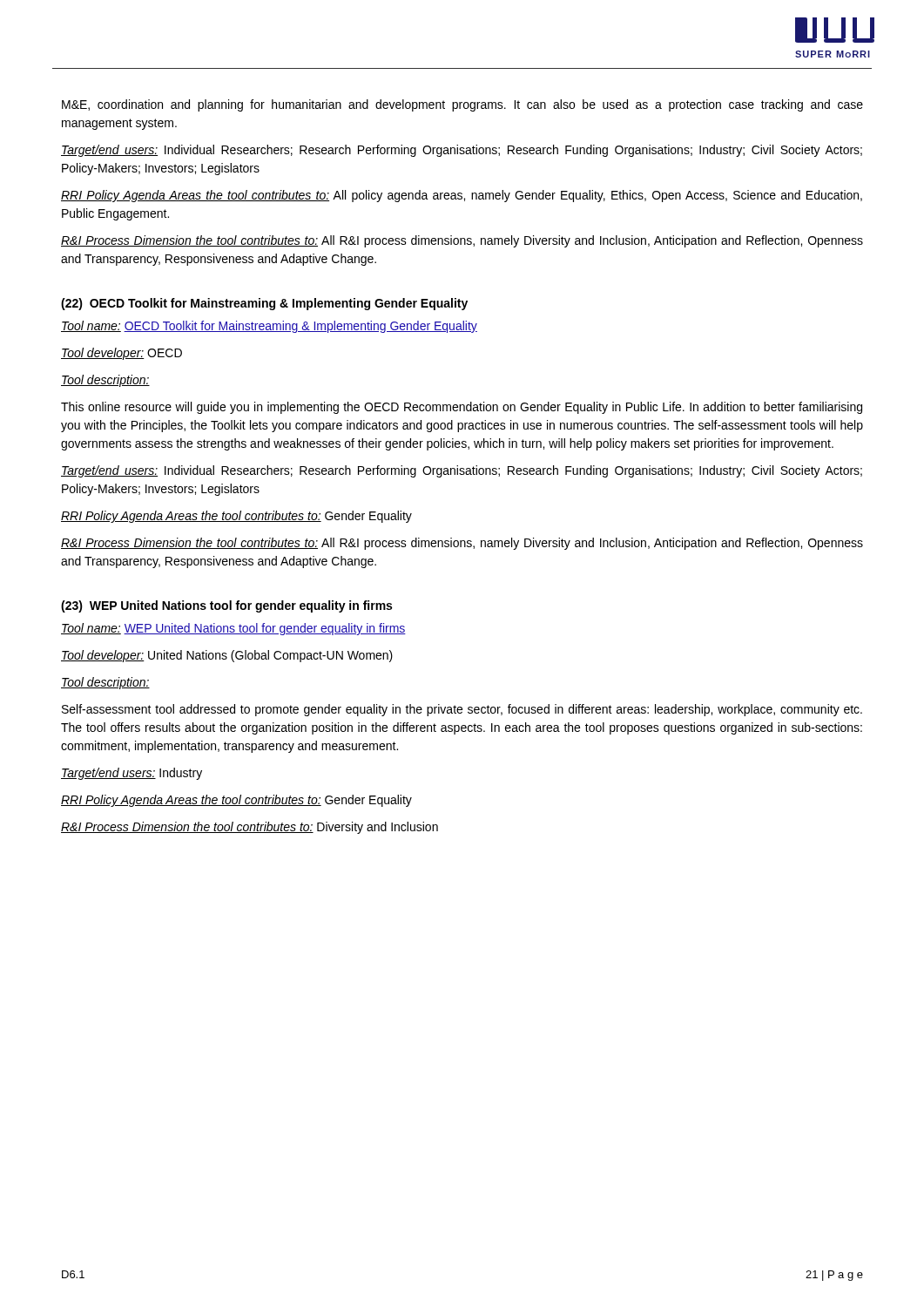Click on the element starting "This online resource will"
This screenshot has width=924, height=1307.
tap(462, 426)
